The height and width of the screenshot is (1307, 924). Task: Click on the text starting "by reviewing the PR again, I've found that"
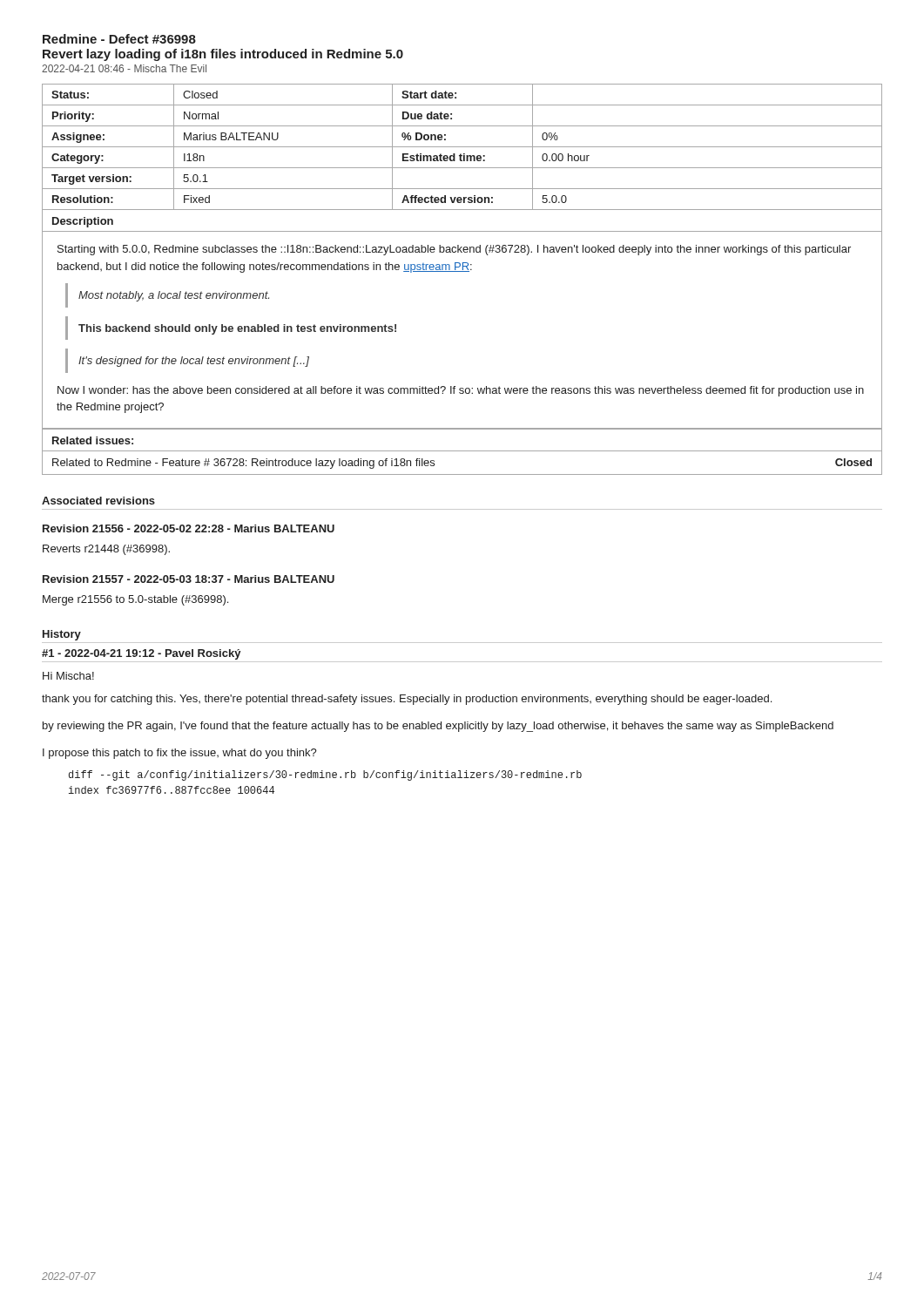[x=438, y=726]
